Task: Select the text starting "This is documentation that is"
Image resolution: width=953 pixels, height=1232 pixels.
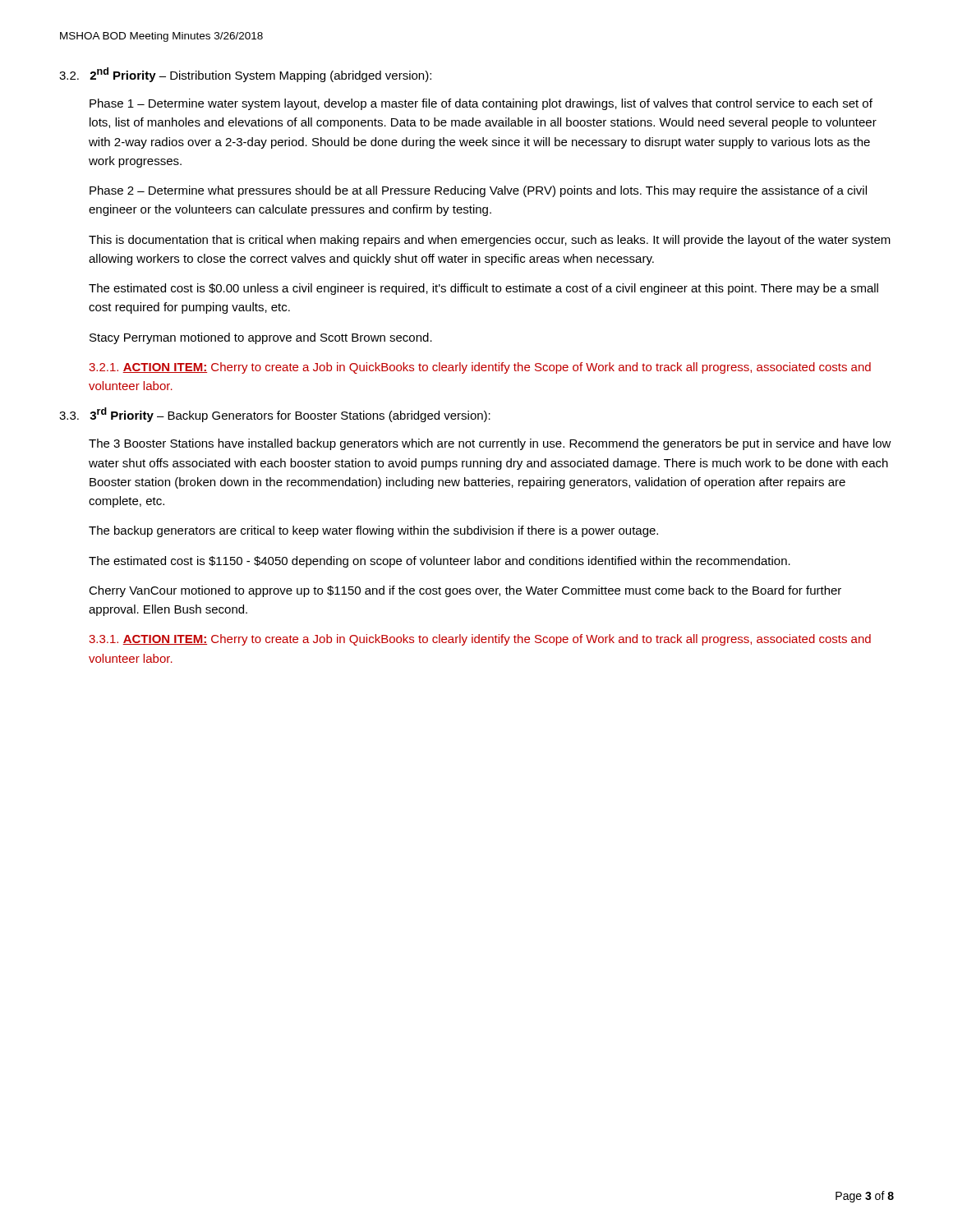Action: tap(490, 249)
